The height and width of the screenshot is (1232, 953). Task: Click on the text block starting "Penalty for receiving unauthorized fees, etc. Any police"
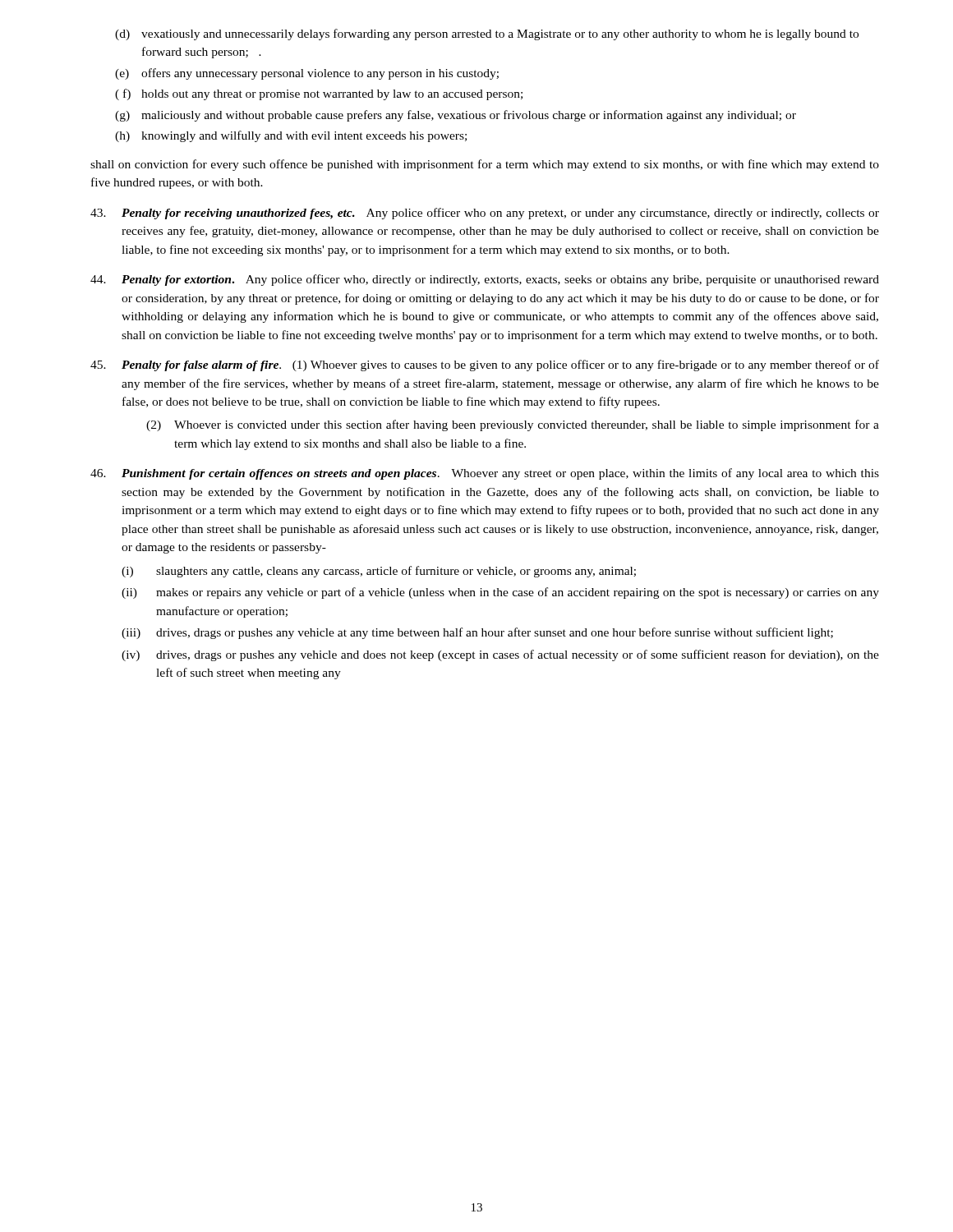(x=485, y=231)
